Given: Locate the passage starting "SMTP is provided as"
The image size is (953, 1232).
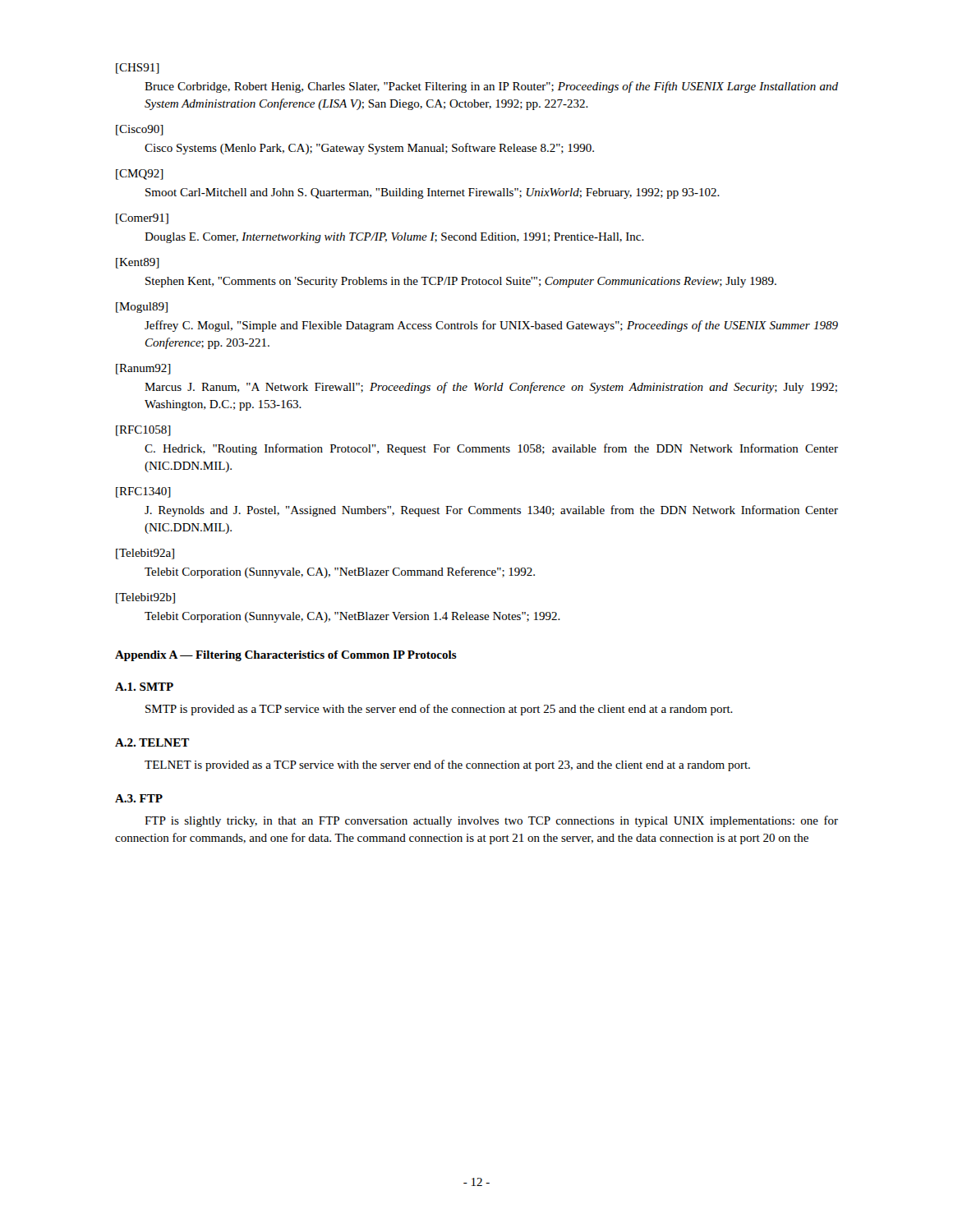Looking at the screenshot, I should 439,709.
